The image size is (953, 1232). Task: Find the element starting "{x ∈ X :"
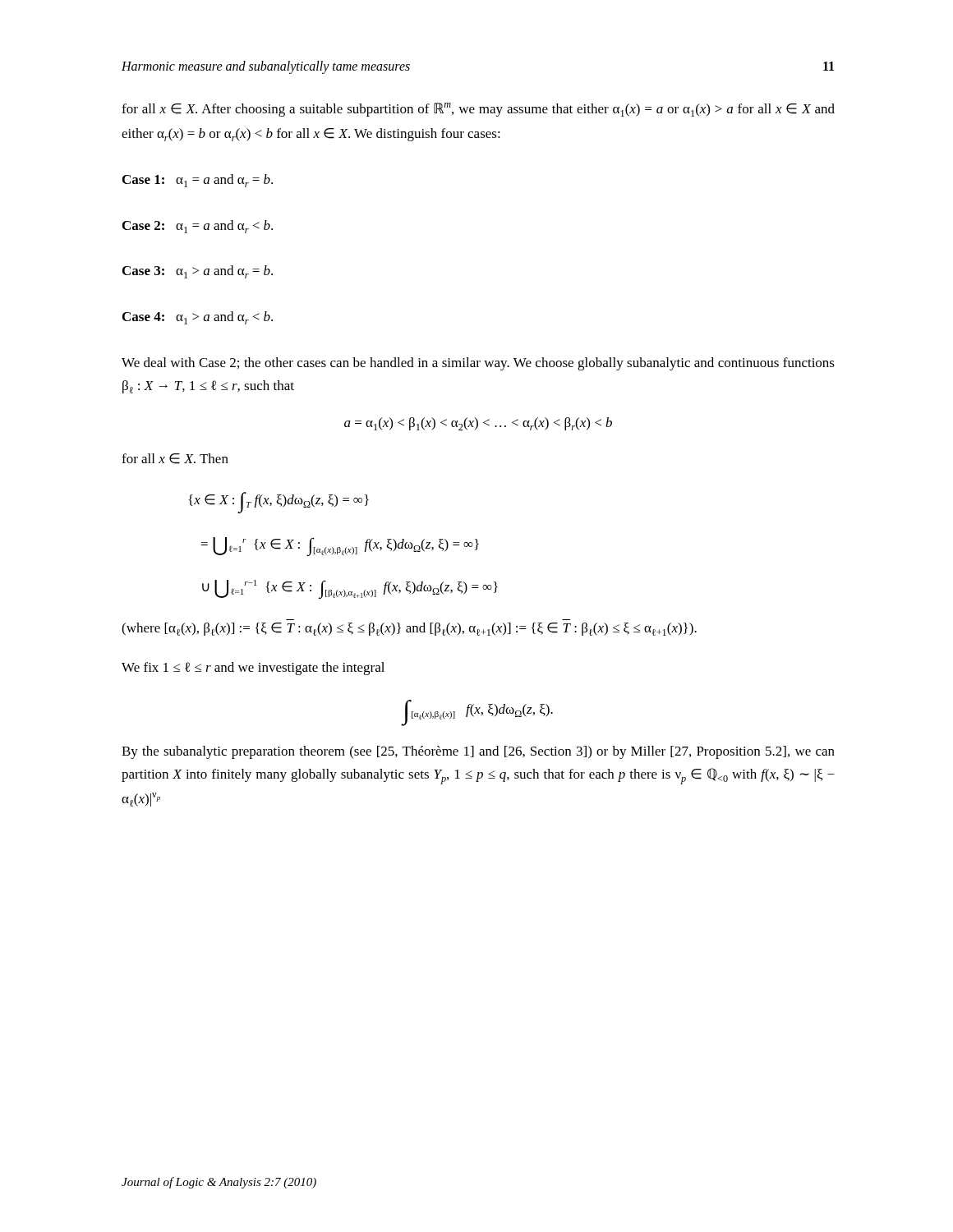pos(279,503)
